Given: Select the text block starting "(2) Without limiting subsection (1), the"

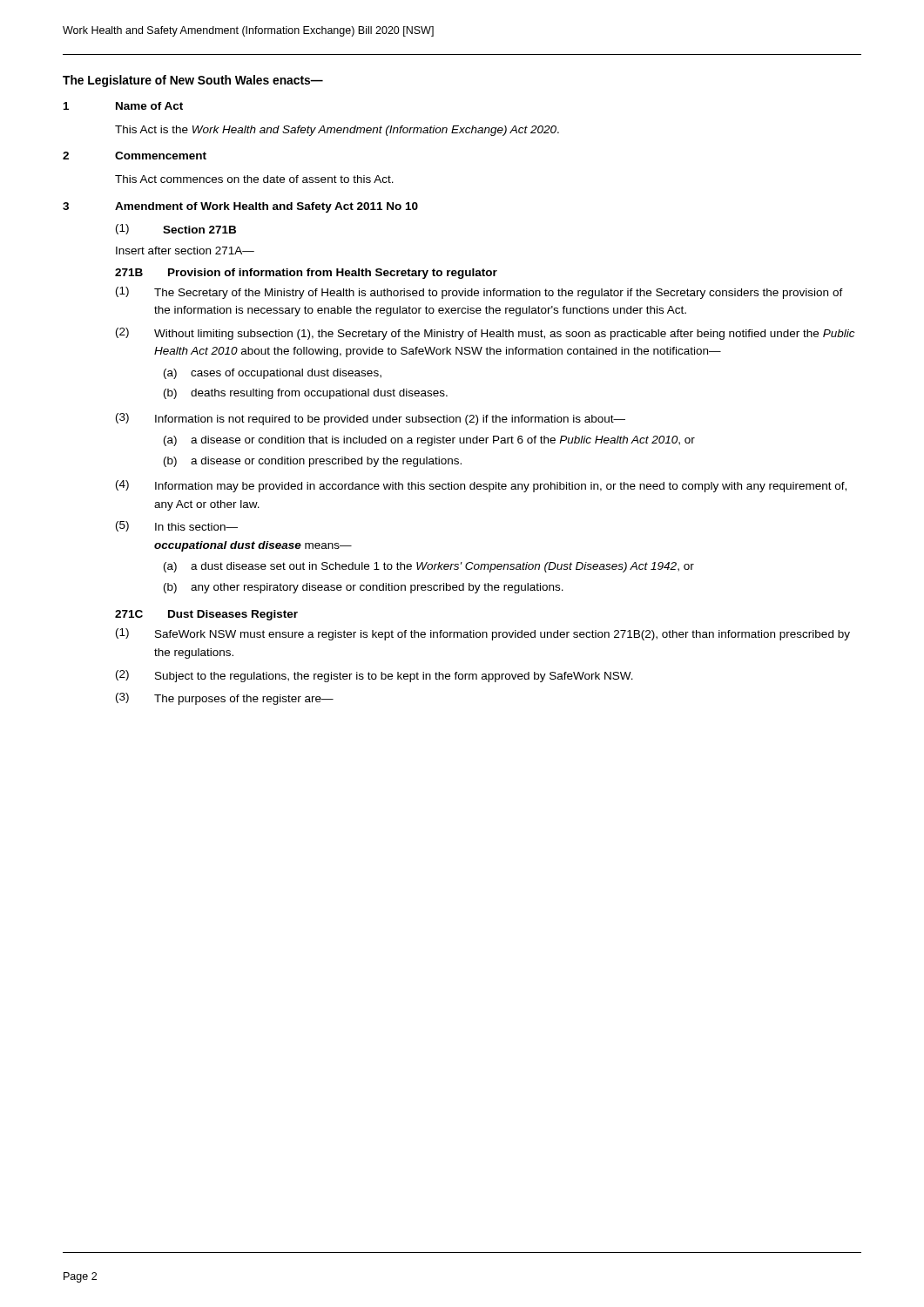Looking at the screenshot, I should pos(488,365).
